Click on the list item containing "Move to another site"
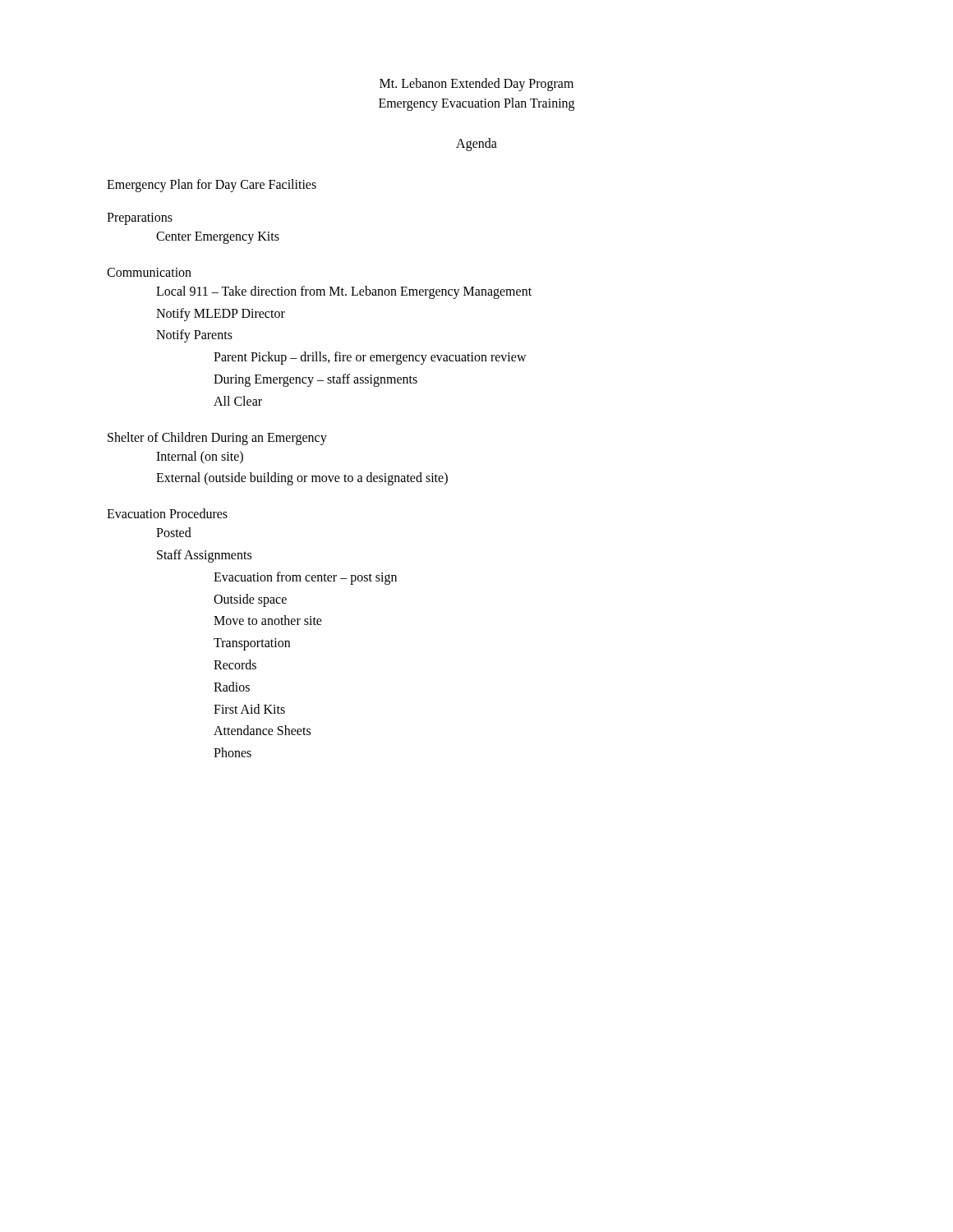The width and height of the screenshot is (953, 1232). tap(268, 621)
